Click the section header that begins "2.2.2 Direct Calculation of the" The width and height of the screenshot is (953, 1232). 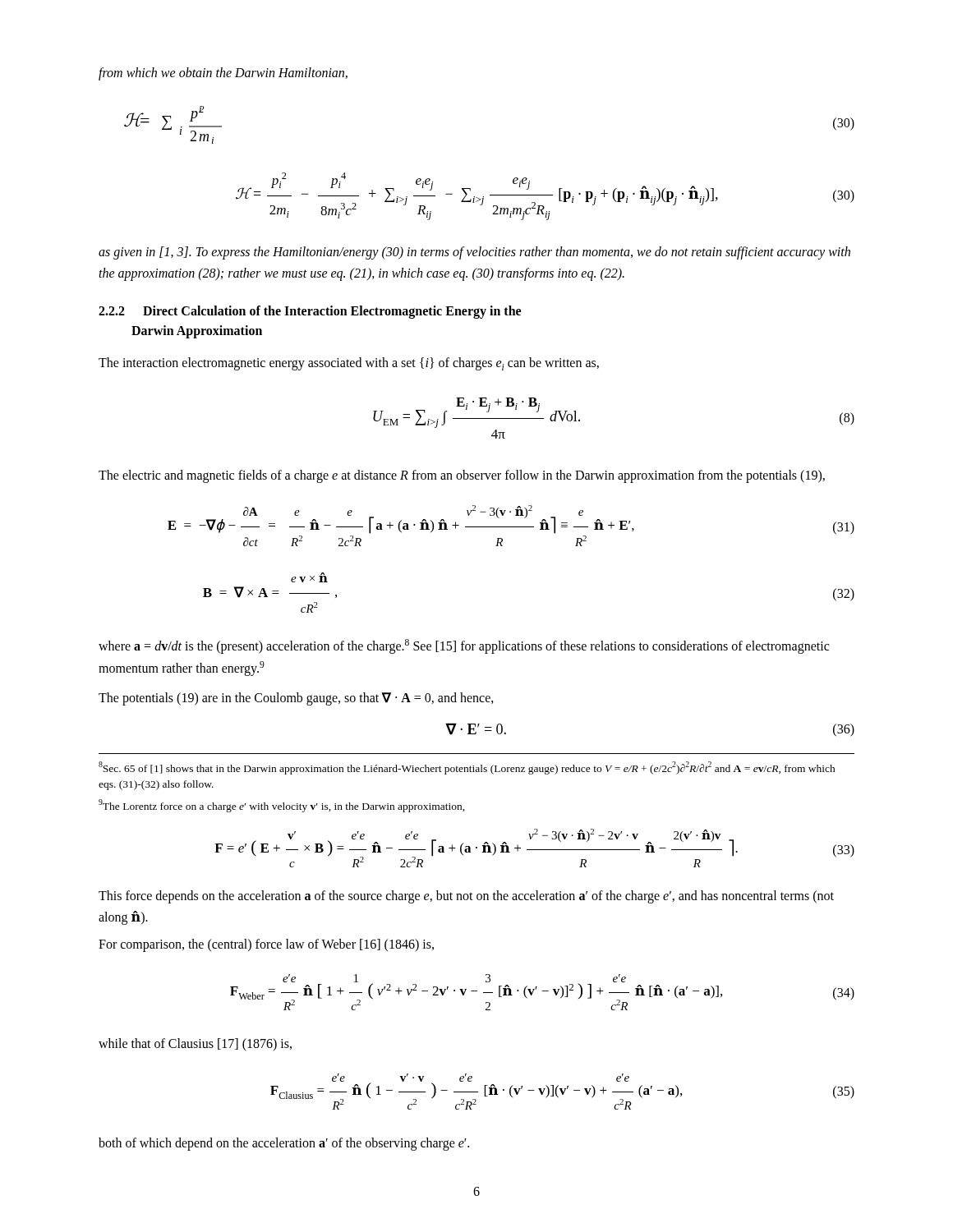point(310,321)
